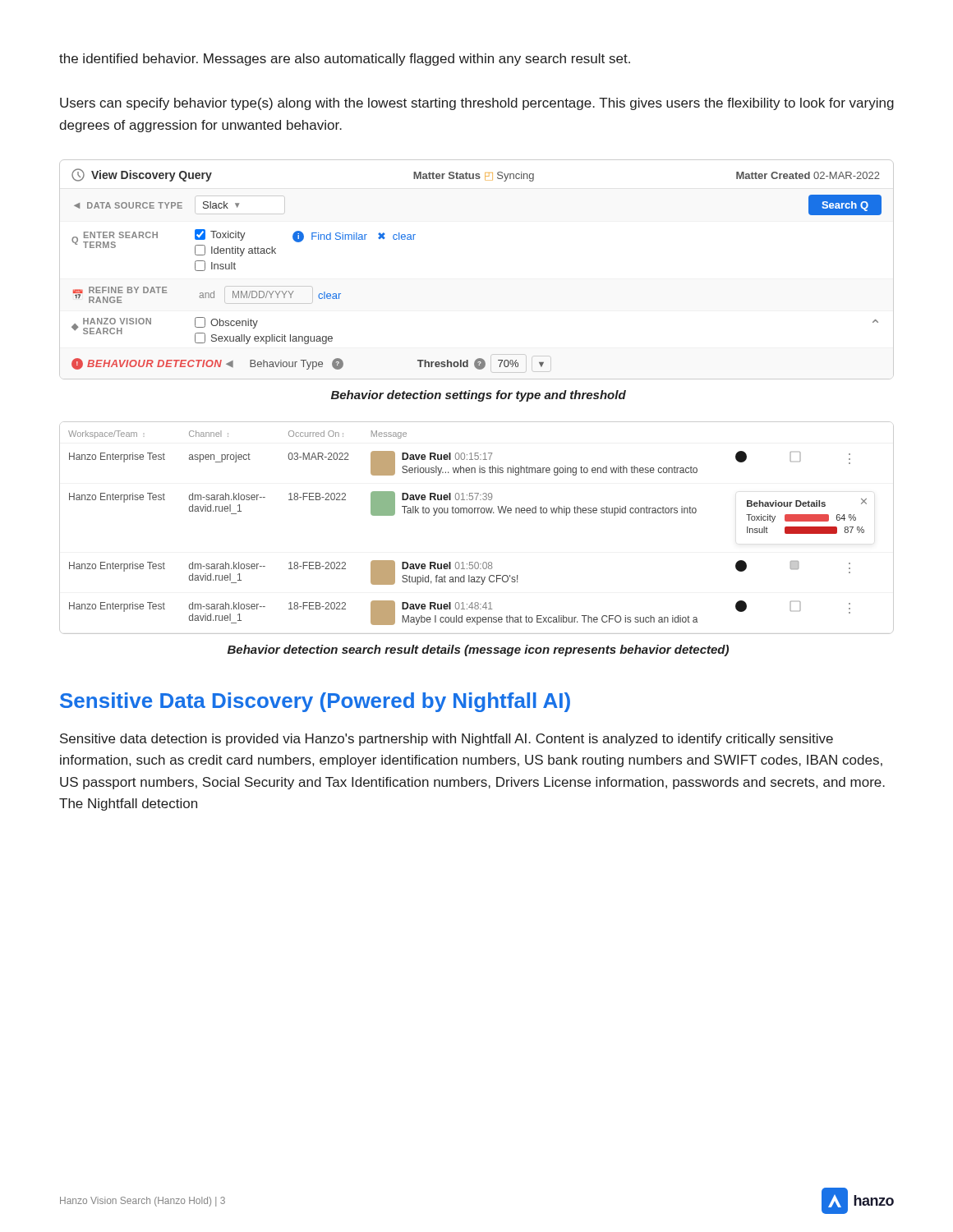Locate the caption that opens with "Behavior detection search result details"
This screenshot has width=953, height=1232.
pyautogui.click(x=478, y=649)
